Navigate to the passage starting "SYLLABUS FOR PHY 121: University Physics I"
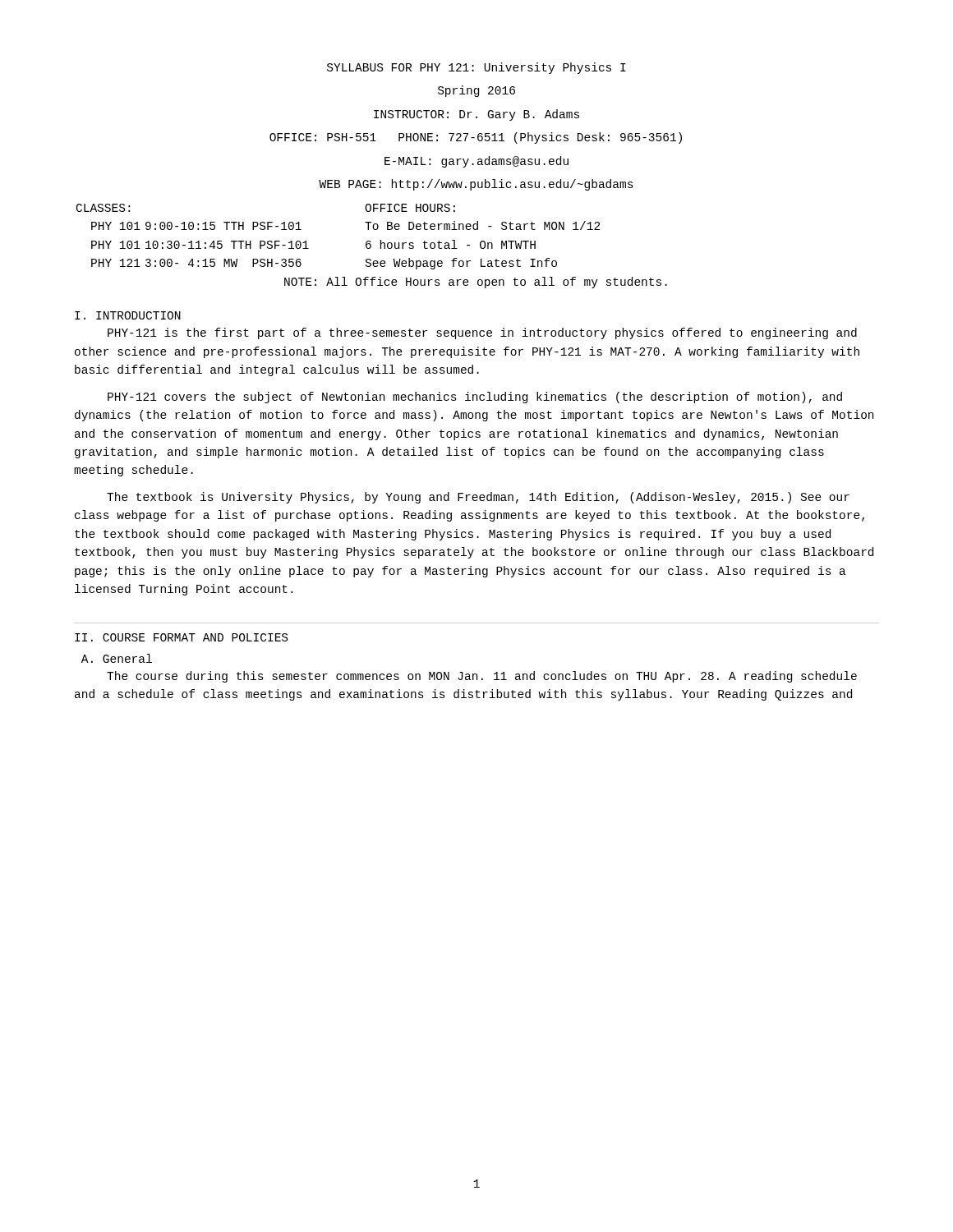Screen dimensions: 1232x953 pyautogui.click(x=476, y=68)
